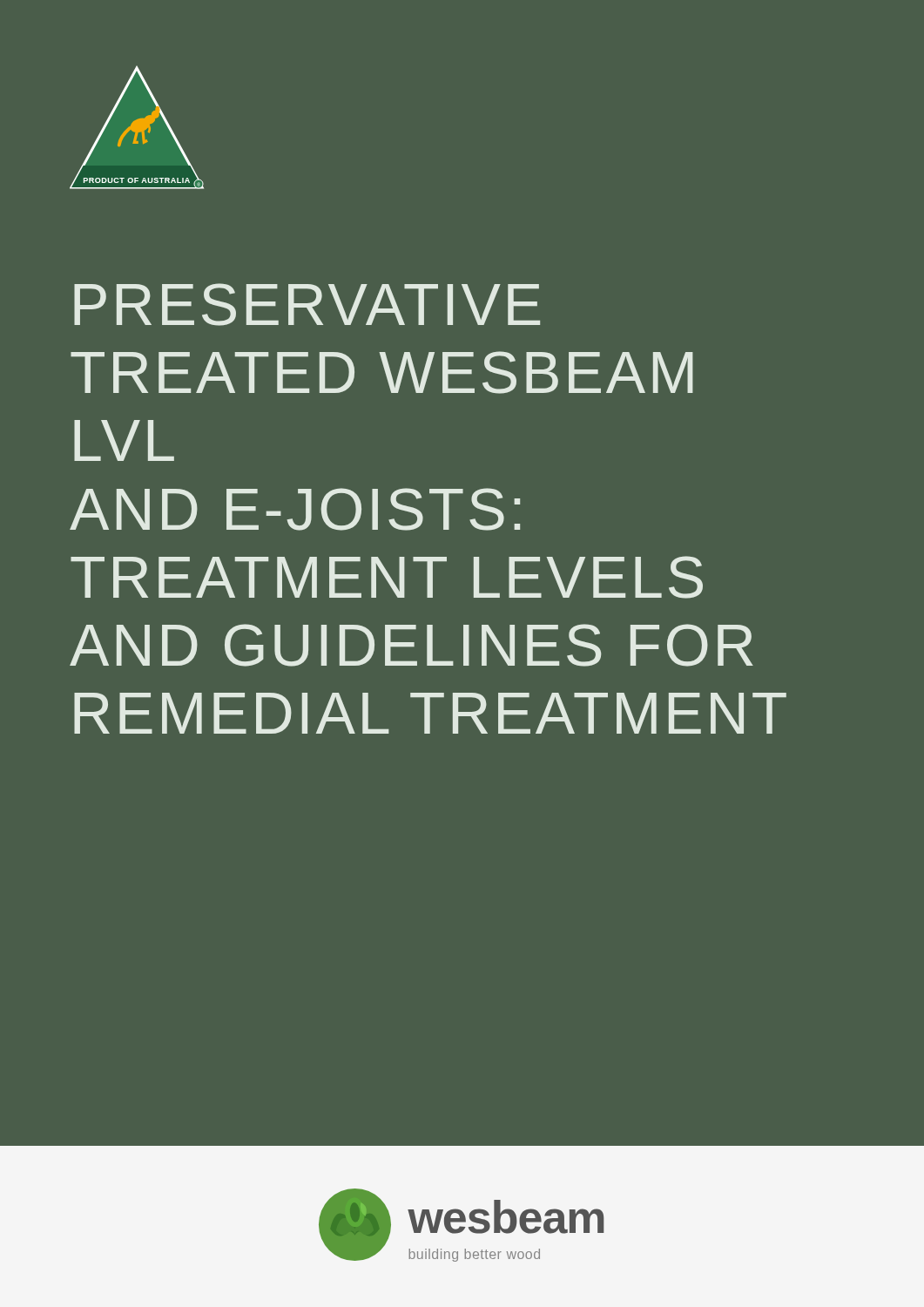Screen dimensions: 1307x924
Task: Find the title containing "PRESERVATIVE TREATED WESBEAM"
Action: 430,508
